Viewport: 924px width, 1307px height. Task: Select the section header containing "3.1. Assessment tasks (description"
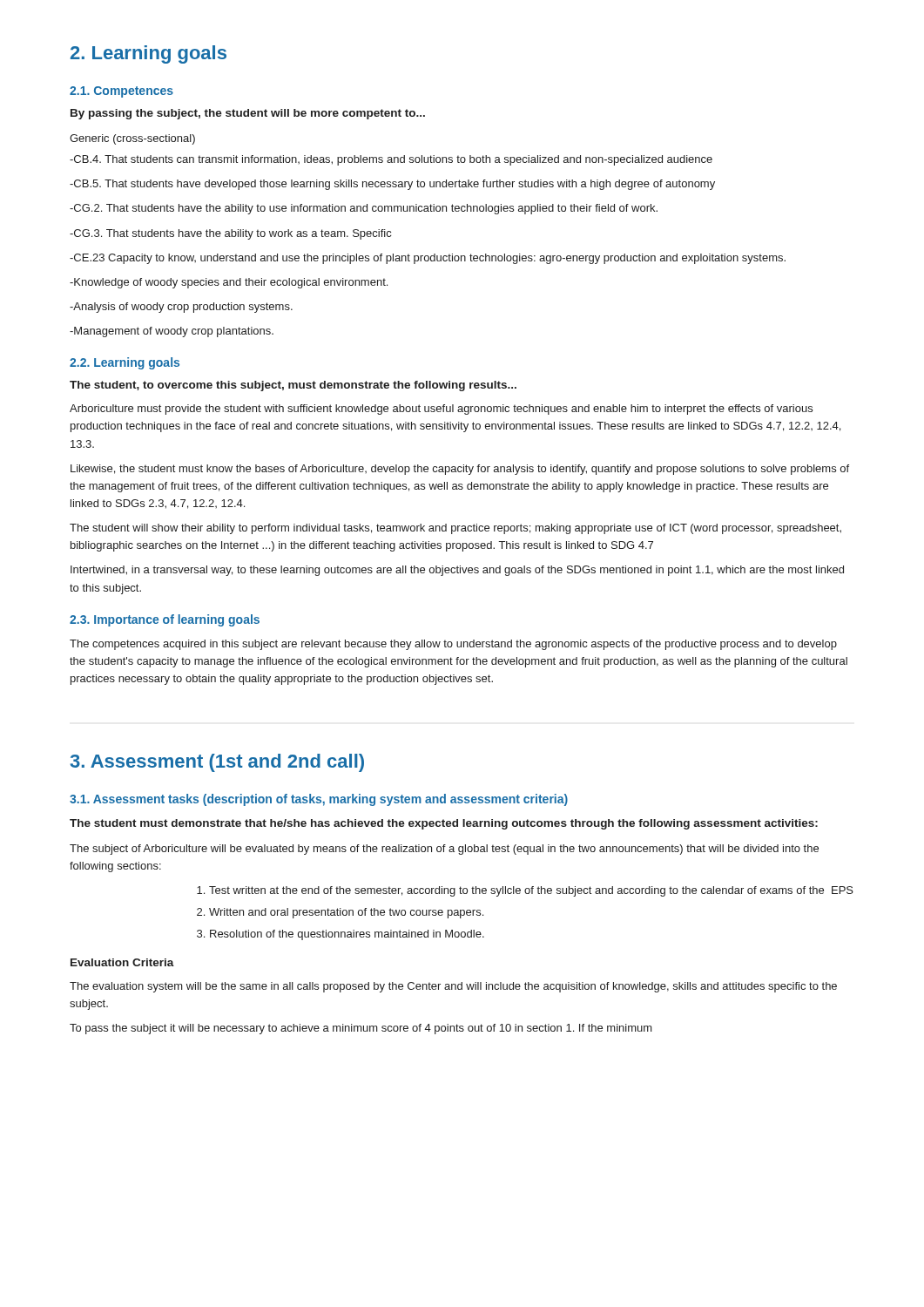click(x=462, y=799)
